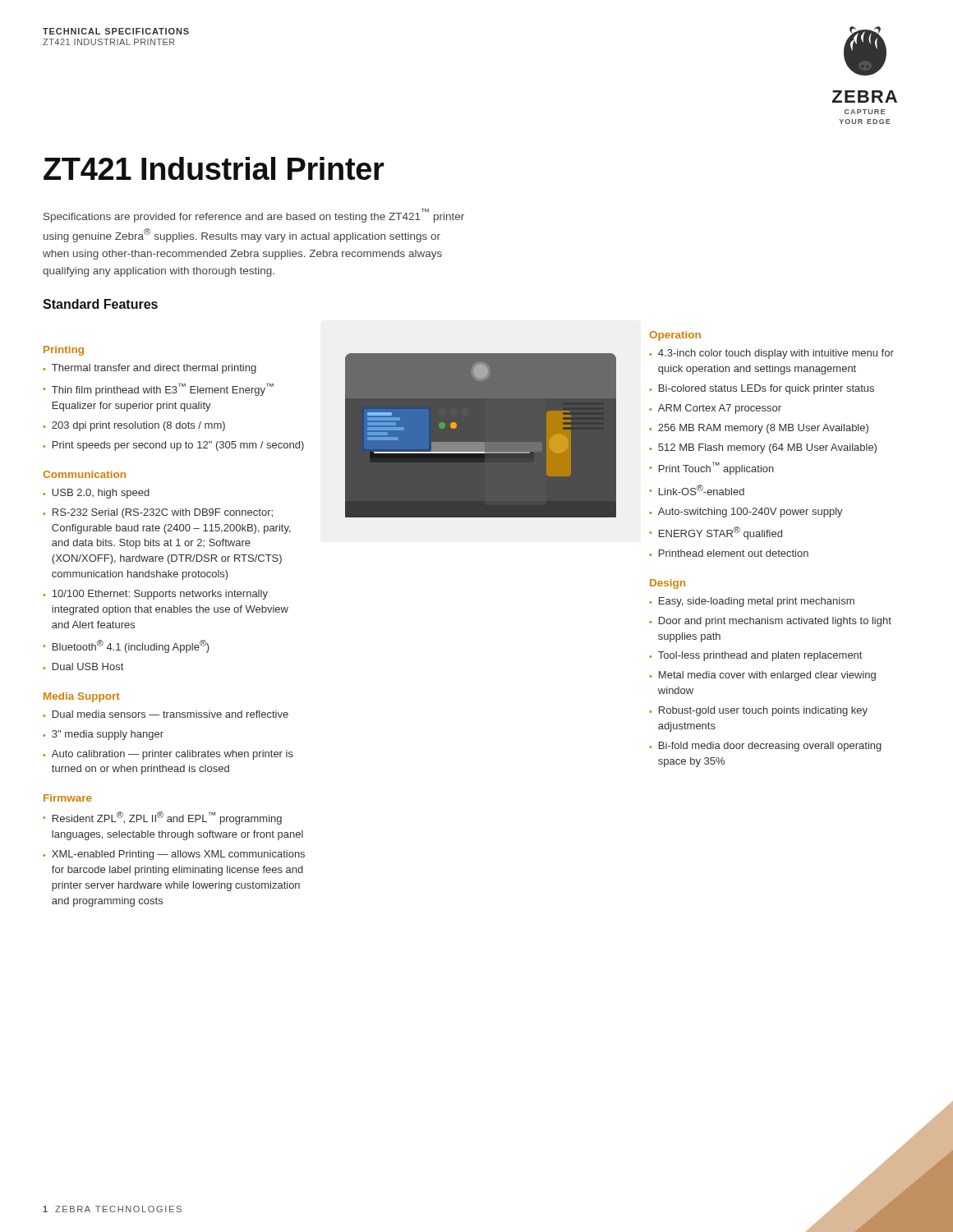Image resolution: width=953 pixels, height=1232 pixels.
Task: Locate the text starting "• Bi-fold media door decreasing overall operating space"
Action: [x=780, y=754]
